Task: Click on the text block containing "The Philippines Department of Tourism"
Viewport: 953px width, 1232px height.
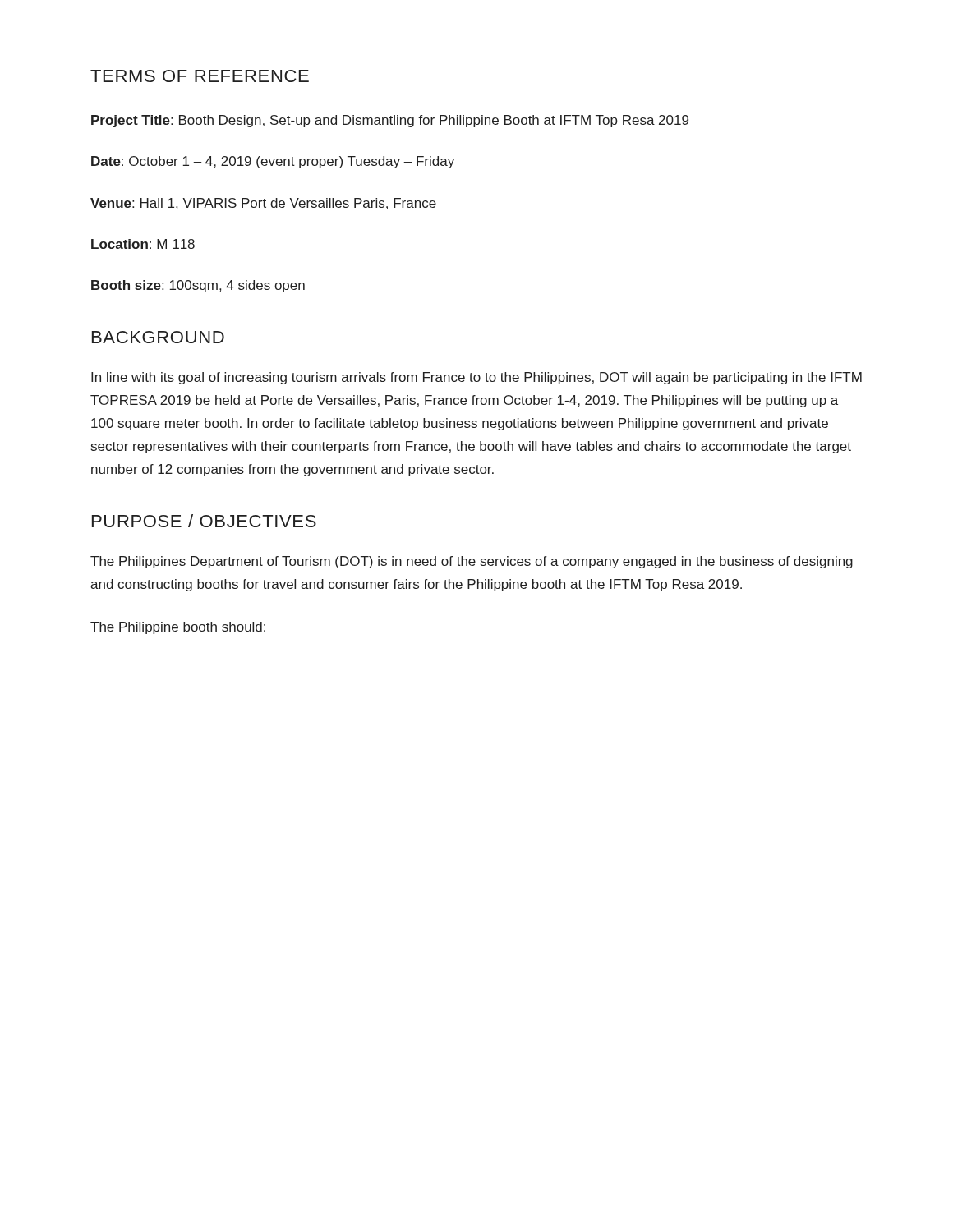Action: pos(472,573)
